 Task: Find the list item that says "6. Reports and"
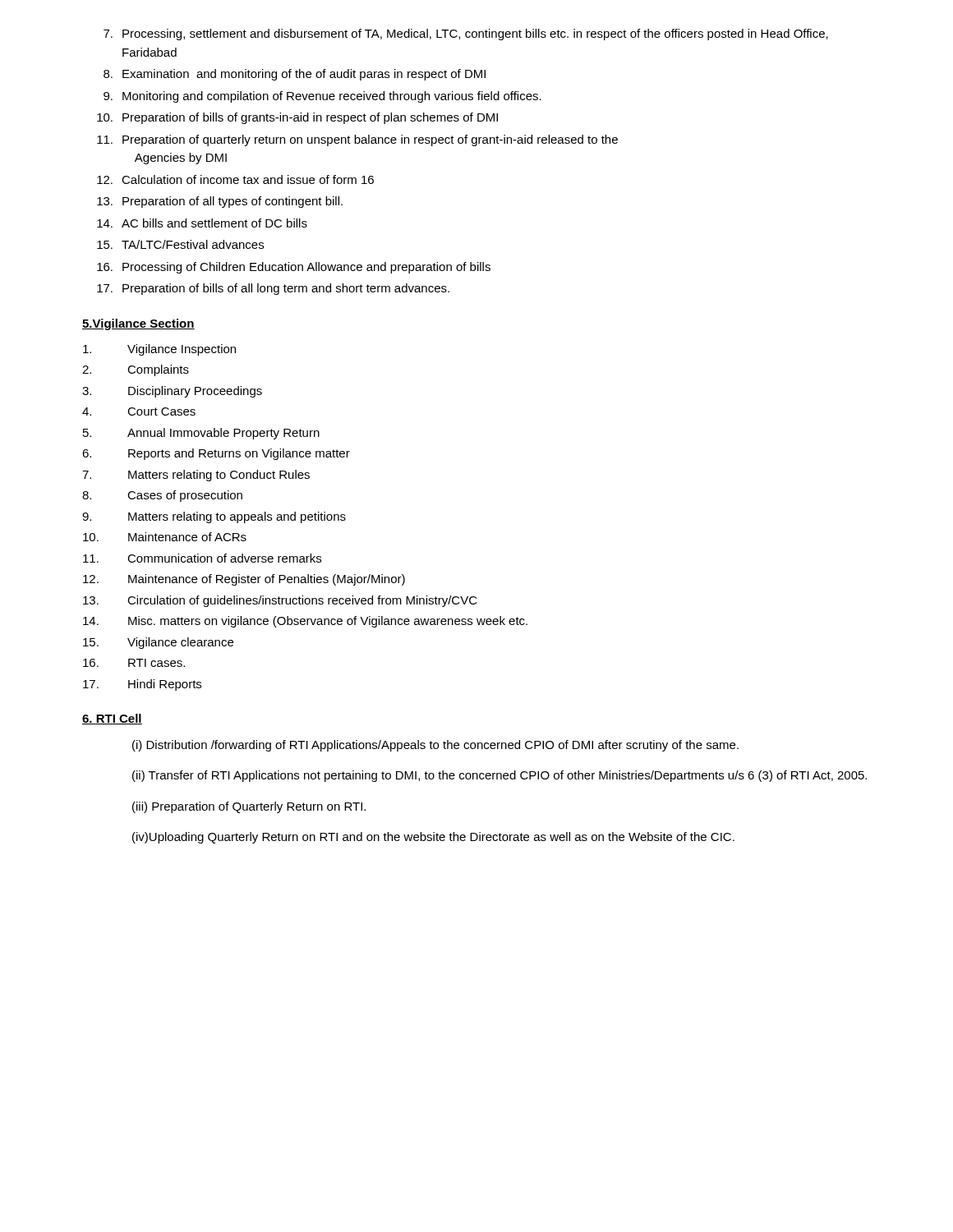[x=216, y=454]
